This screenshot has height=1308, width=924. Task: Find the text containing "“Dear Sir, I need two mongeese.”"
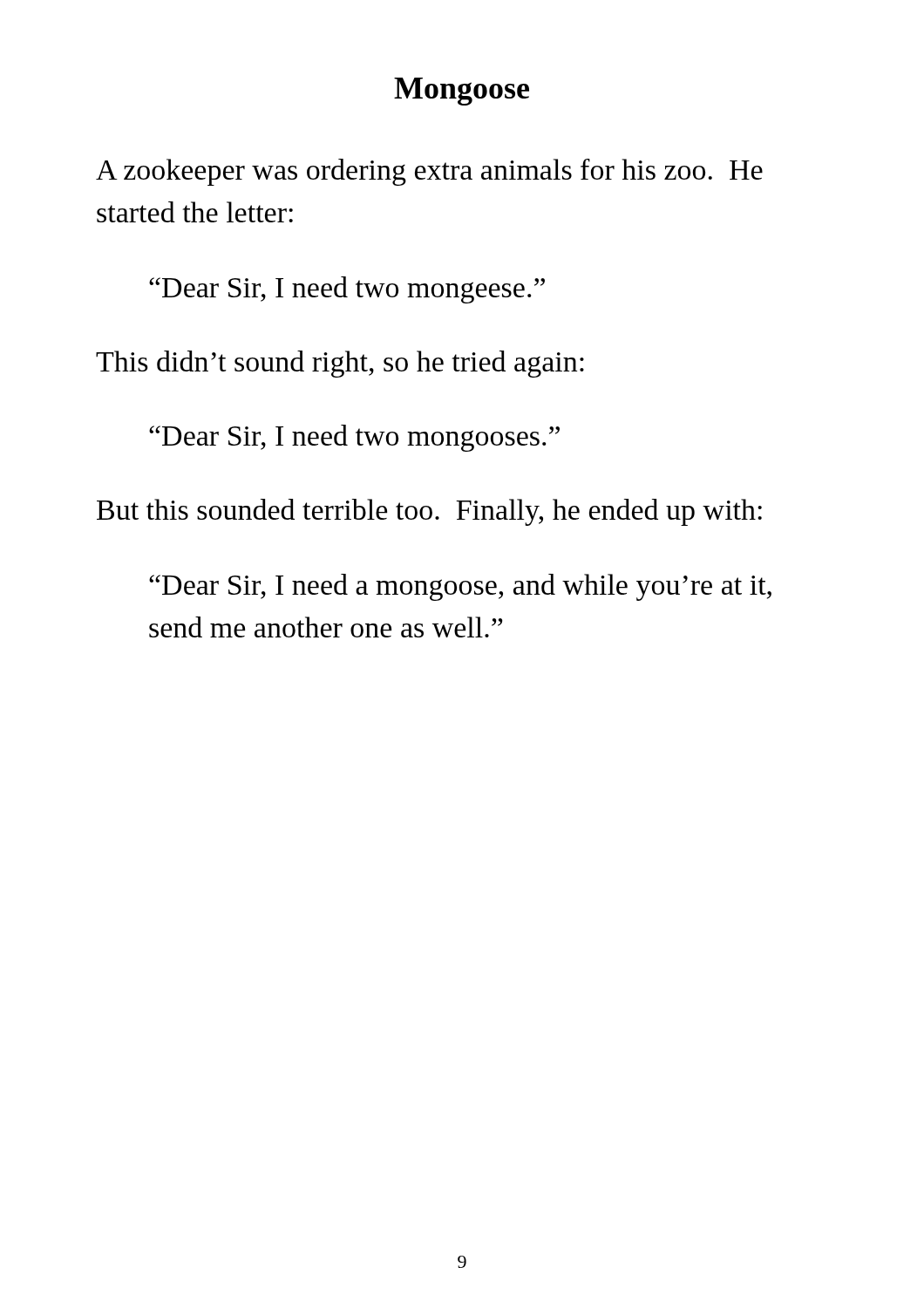pyautogui.click(x=347, y=287)
